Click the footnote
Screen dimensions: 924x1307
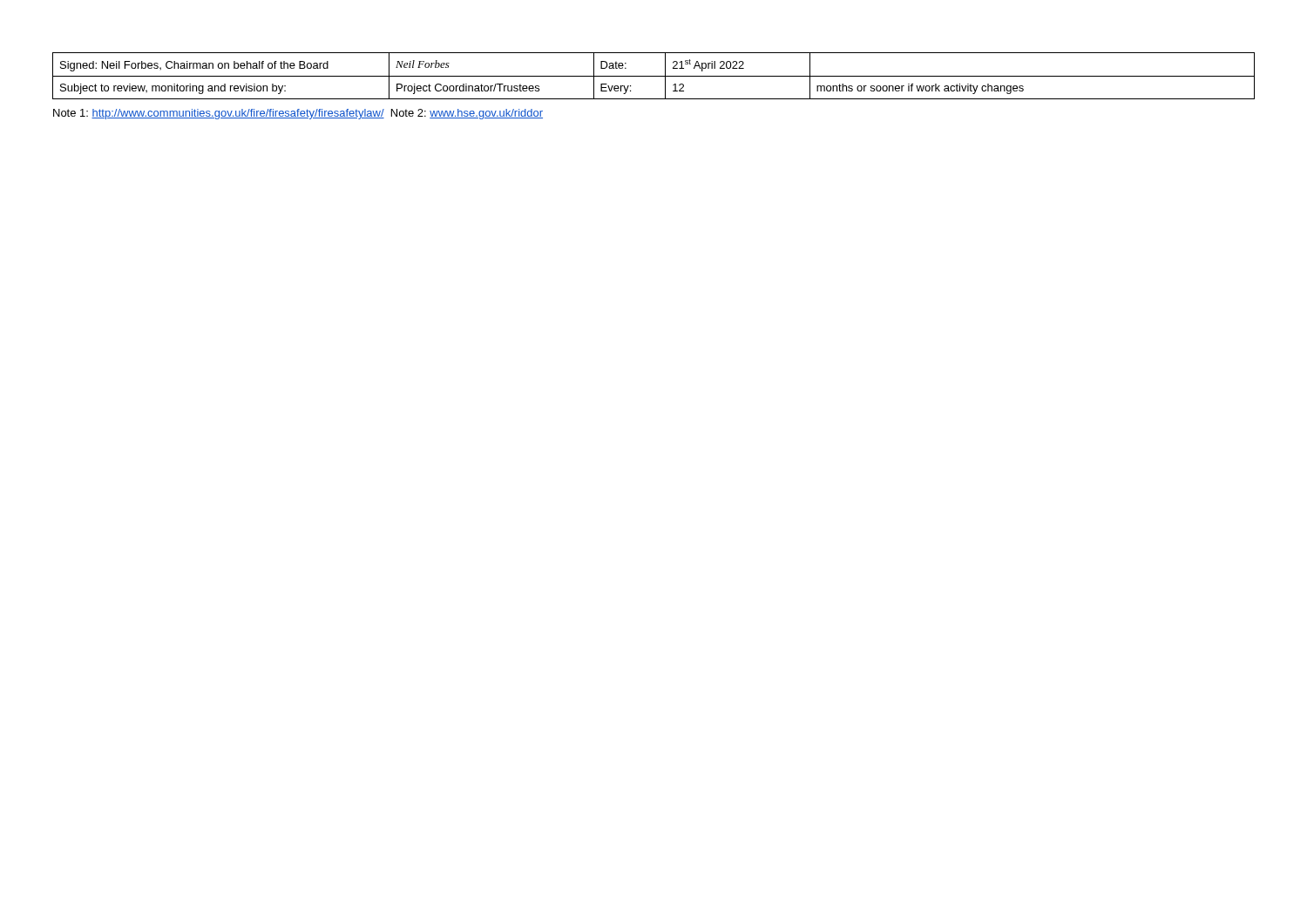[298, 113]
